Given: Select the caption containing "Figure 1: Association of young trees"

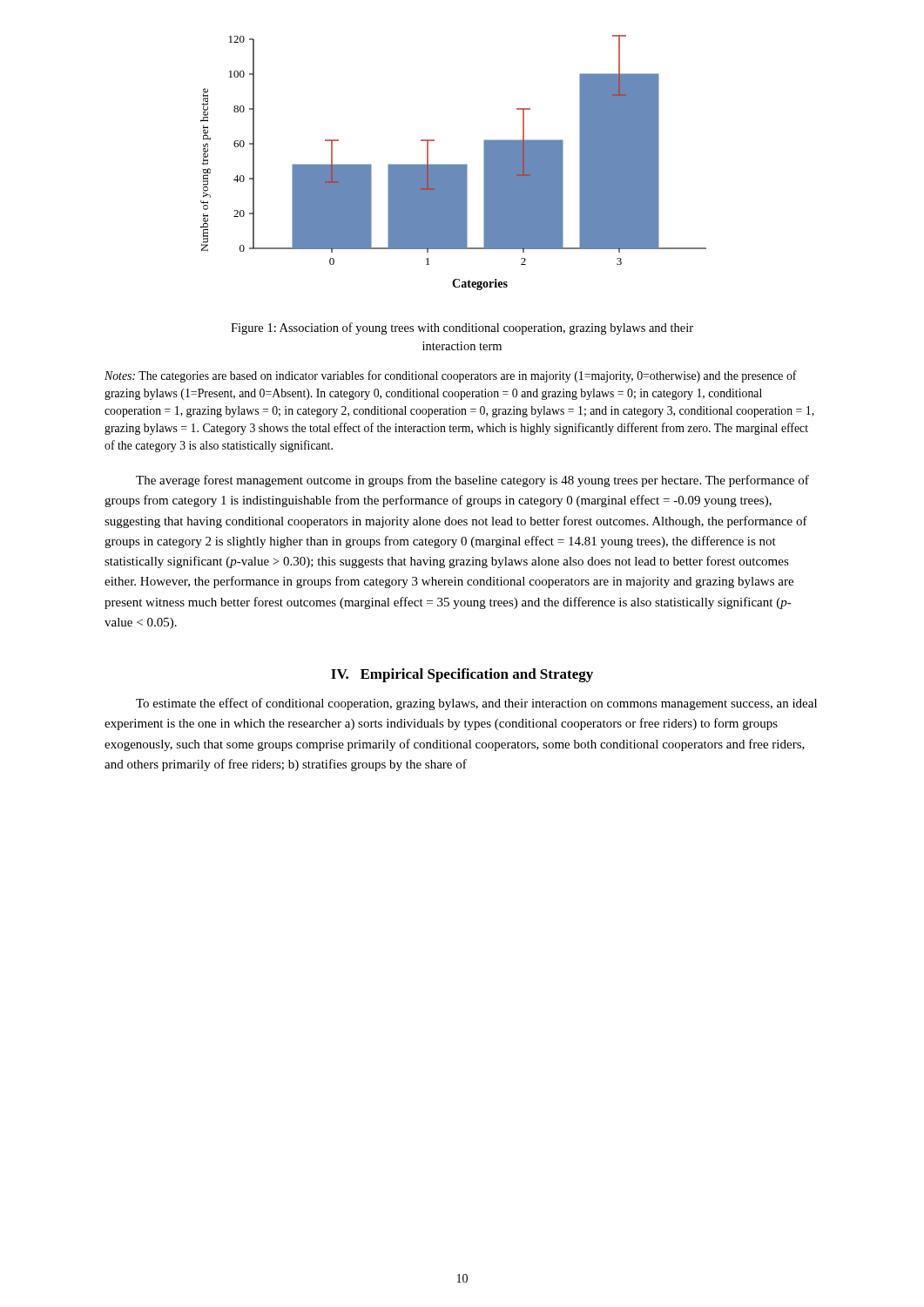Looking at the screenshot, I should (x=462, y=337).
